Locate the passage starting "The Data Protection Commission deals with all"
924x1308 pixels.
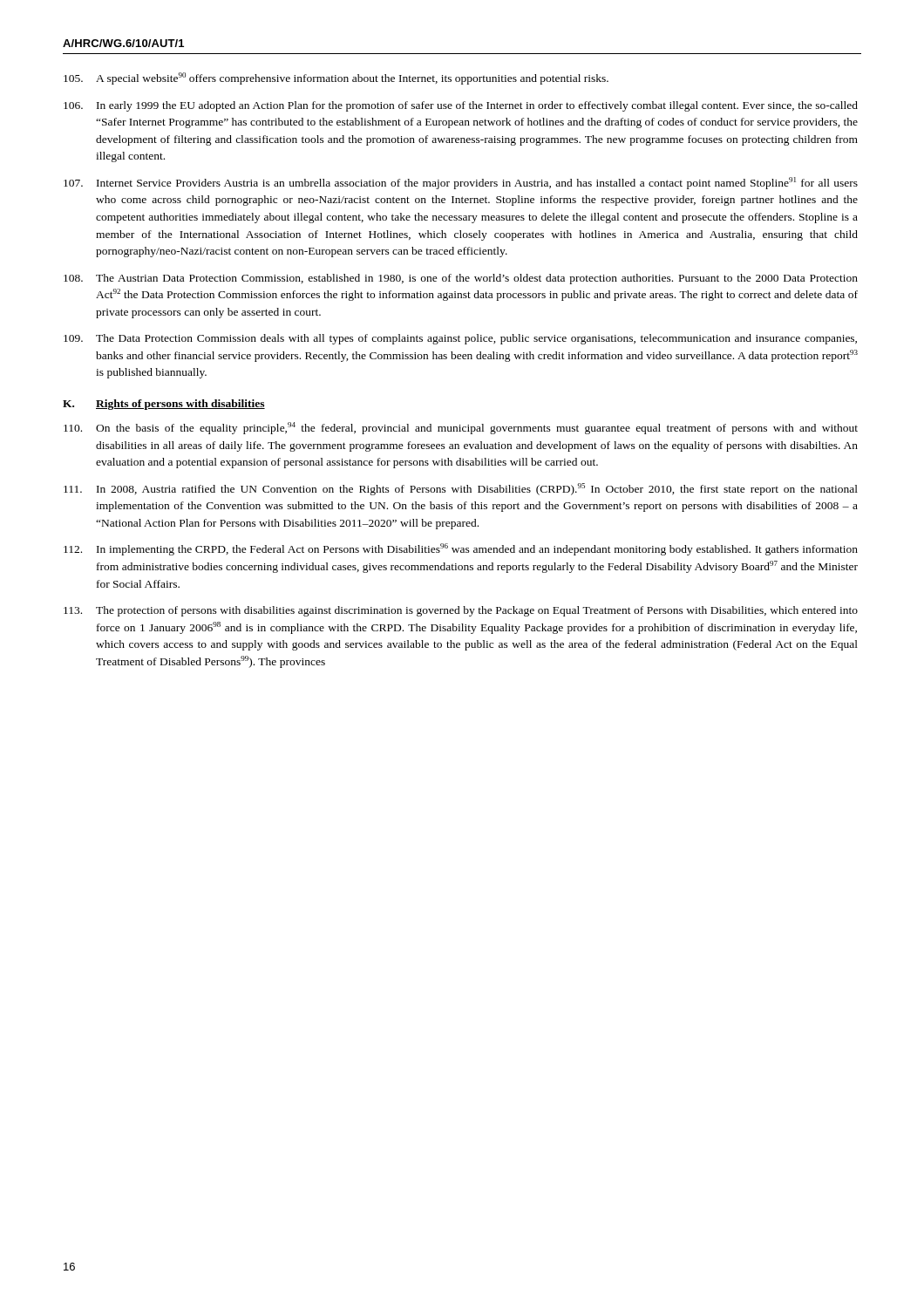(x=460, y=355)
